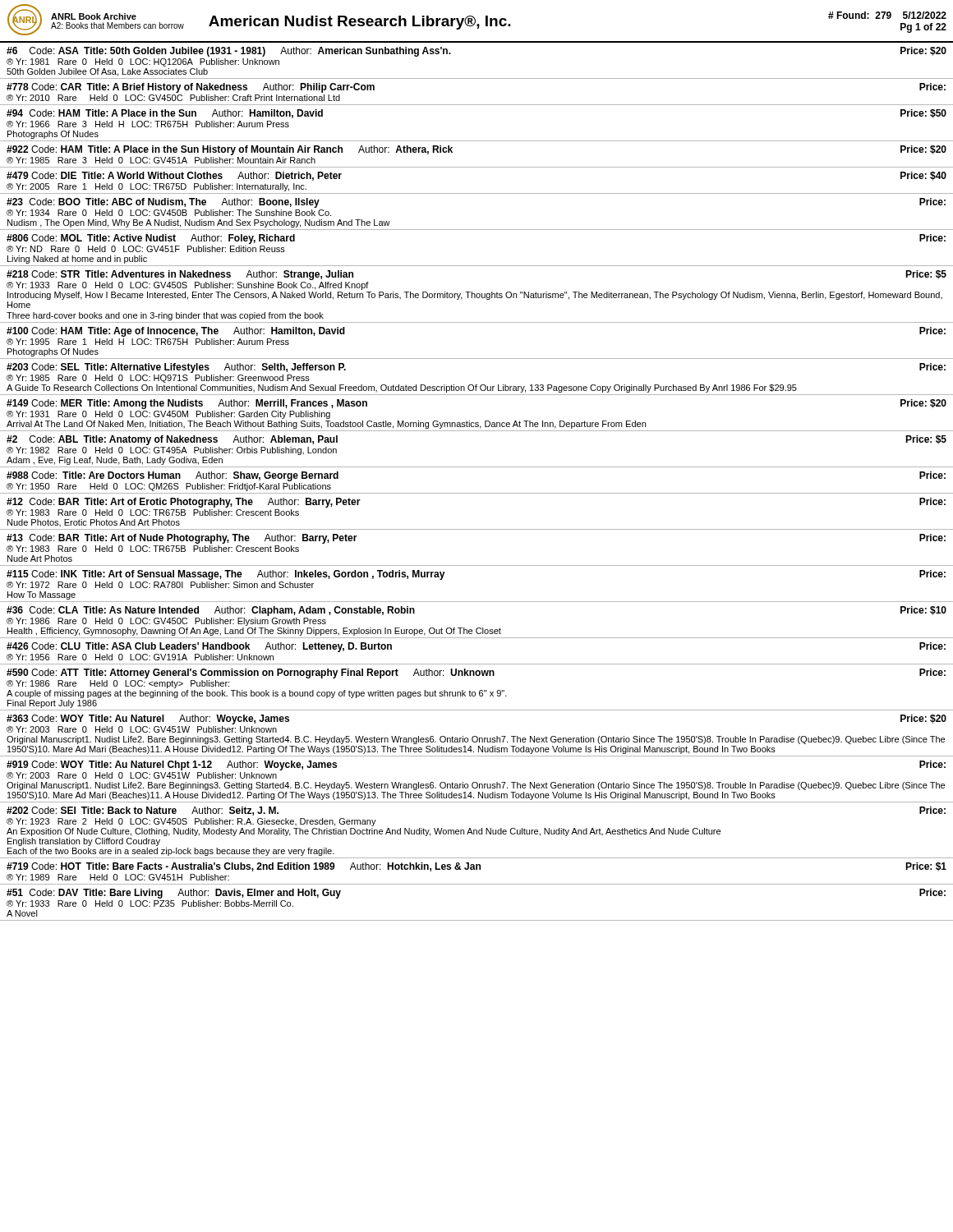Find the list item that reads "#922 Code: HAM"
The height and width of the screenshot is (1232, 953).
pyautogui.click(x=175, y=150)
